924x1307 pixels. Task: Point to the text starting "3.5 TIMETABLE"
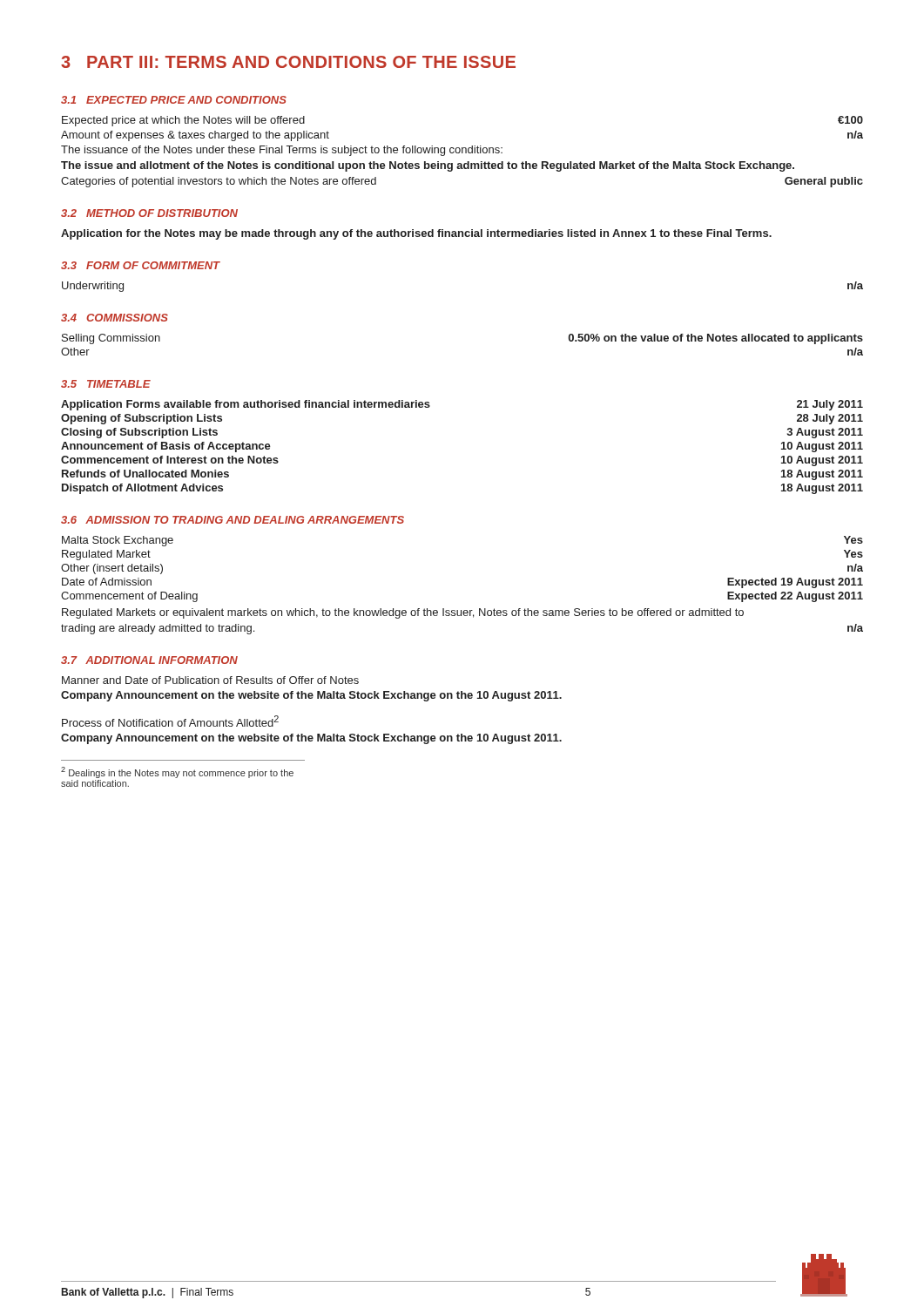point(106,384)
